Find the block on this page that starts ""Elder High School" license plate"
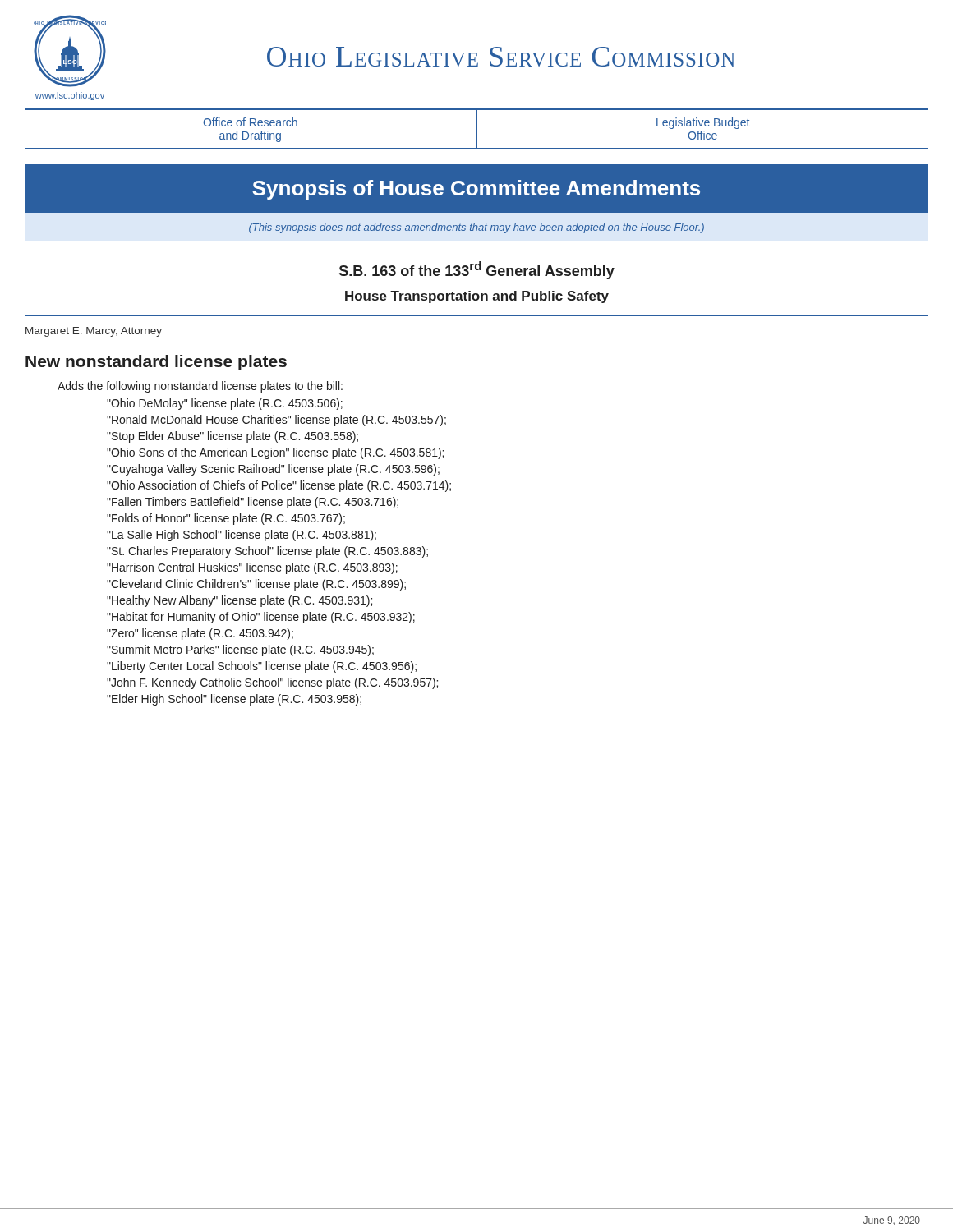Image resolution: width=953 pixels, height=1232 pixels. (235, 699)
